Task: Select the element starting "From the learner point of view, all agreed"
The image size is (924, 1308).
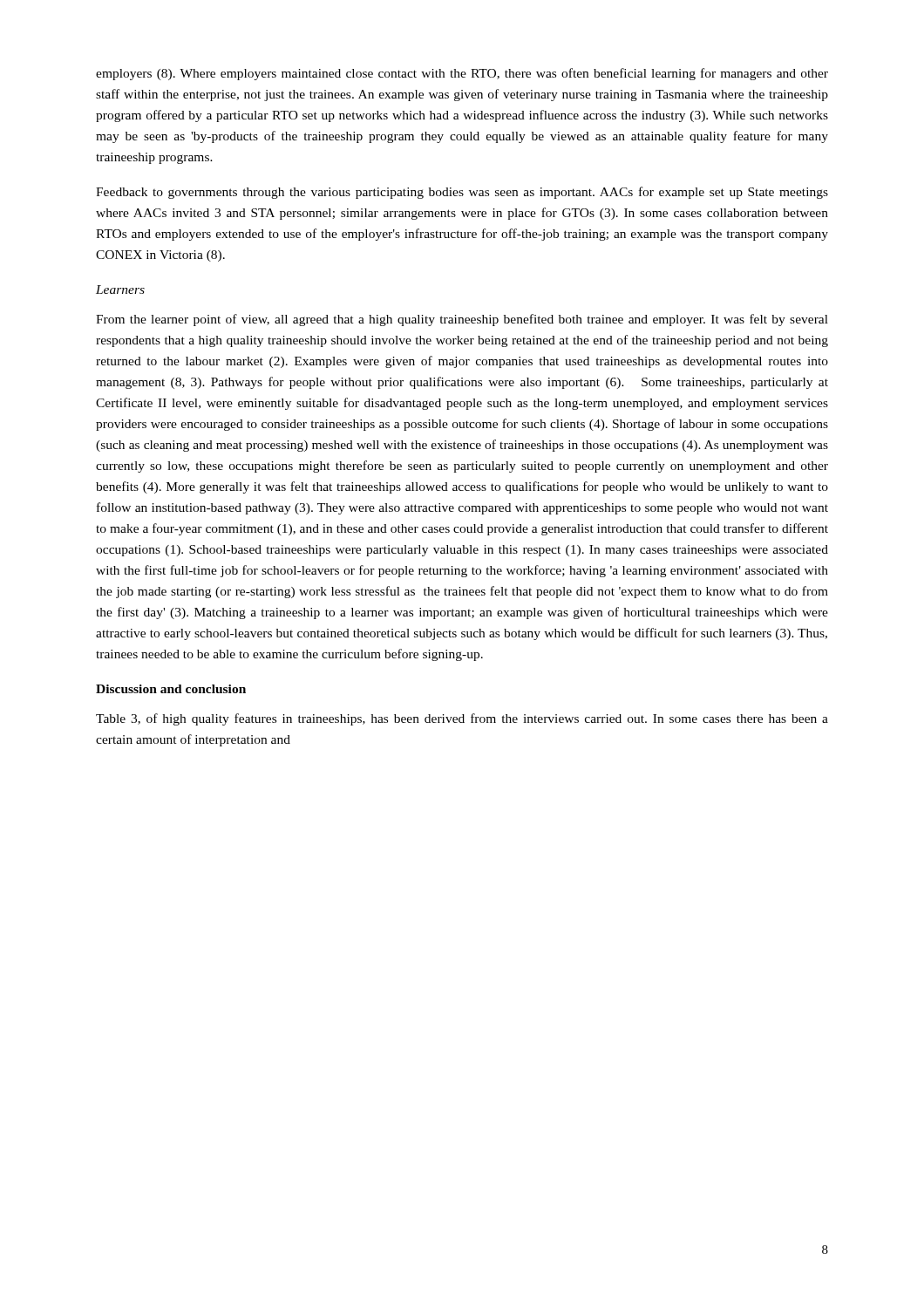Action: click(x=462, y=487)
